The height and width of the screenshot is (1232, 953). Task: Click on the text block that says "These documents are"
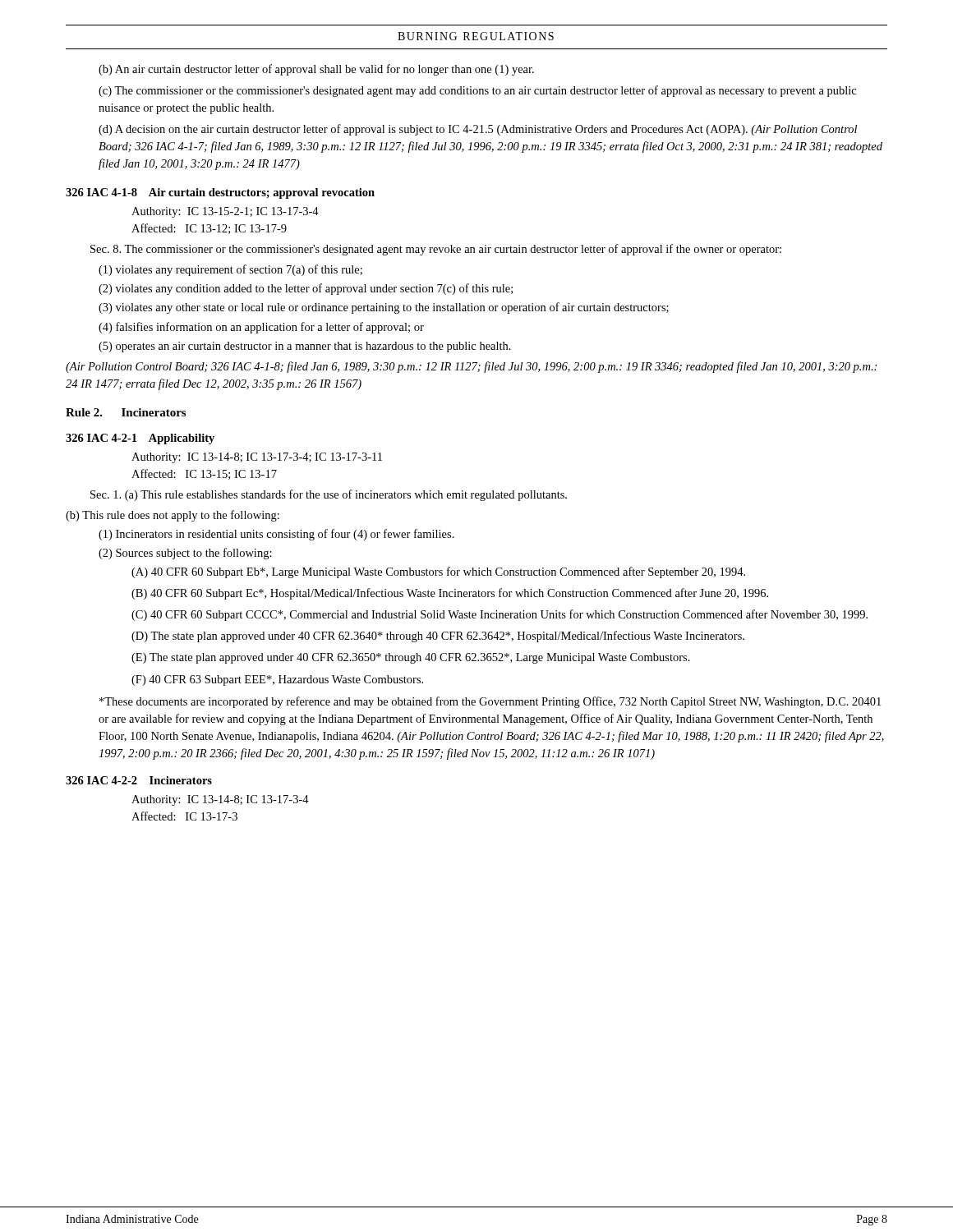(x=491, y=727)
